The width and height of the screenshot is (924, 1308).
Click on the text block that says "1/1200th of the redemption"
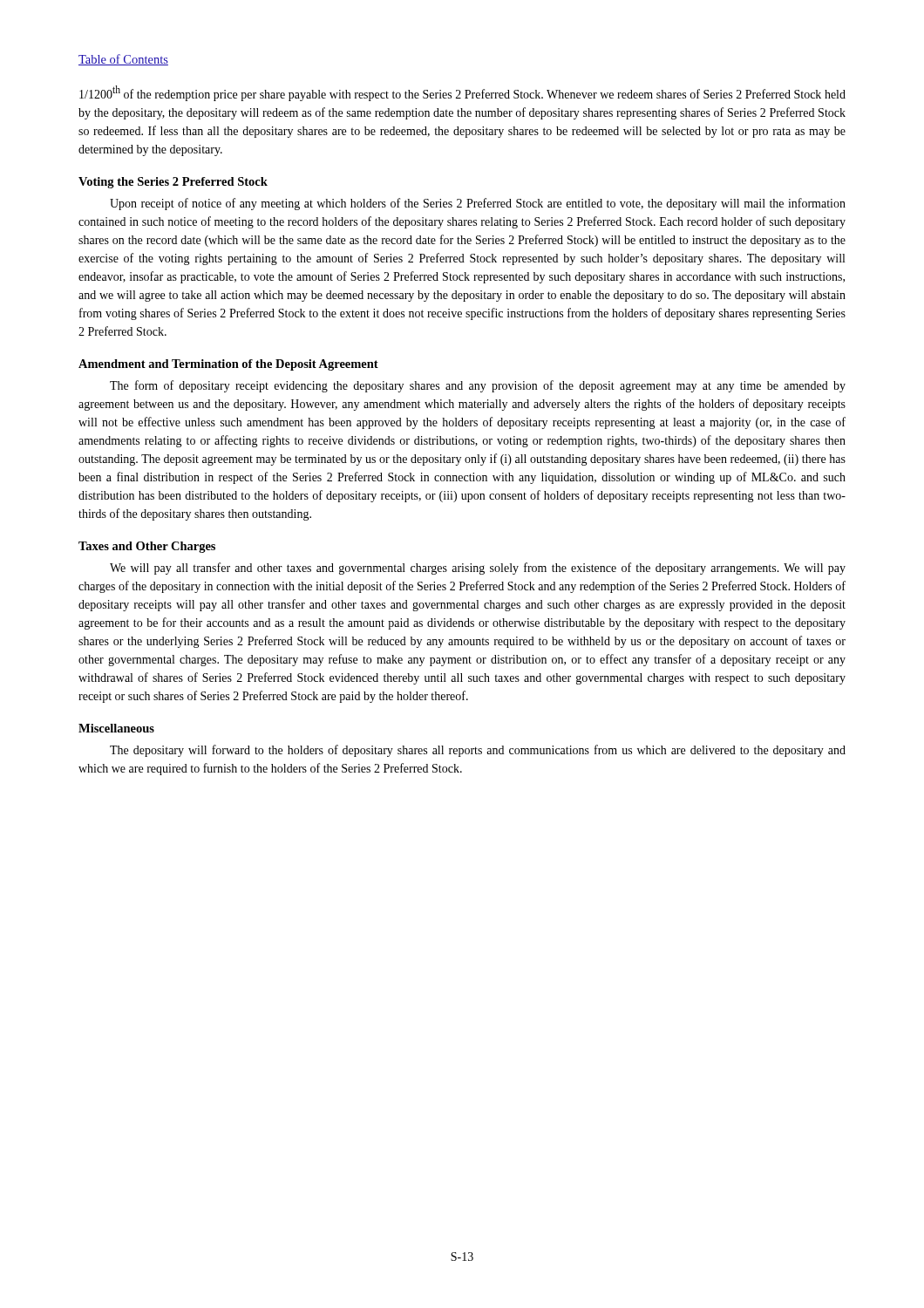pyautogui.click(x=462, y=120)
